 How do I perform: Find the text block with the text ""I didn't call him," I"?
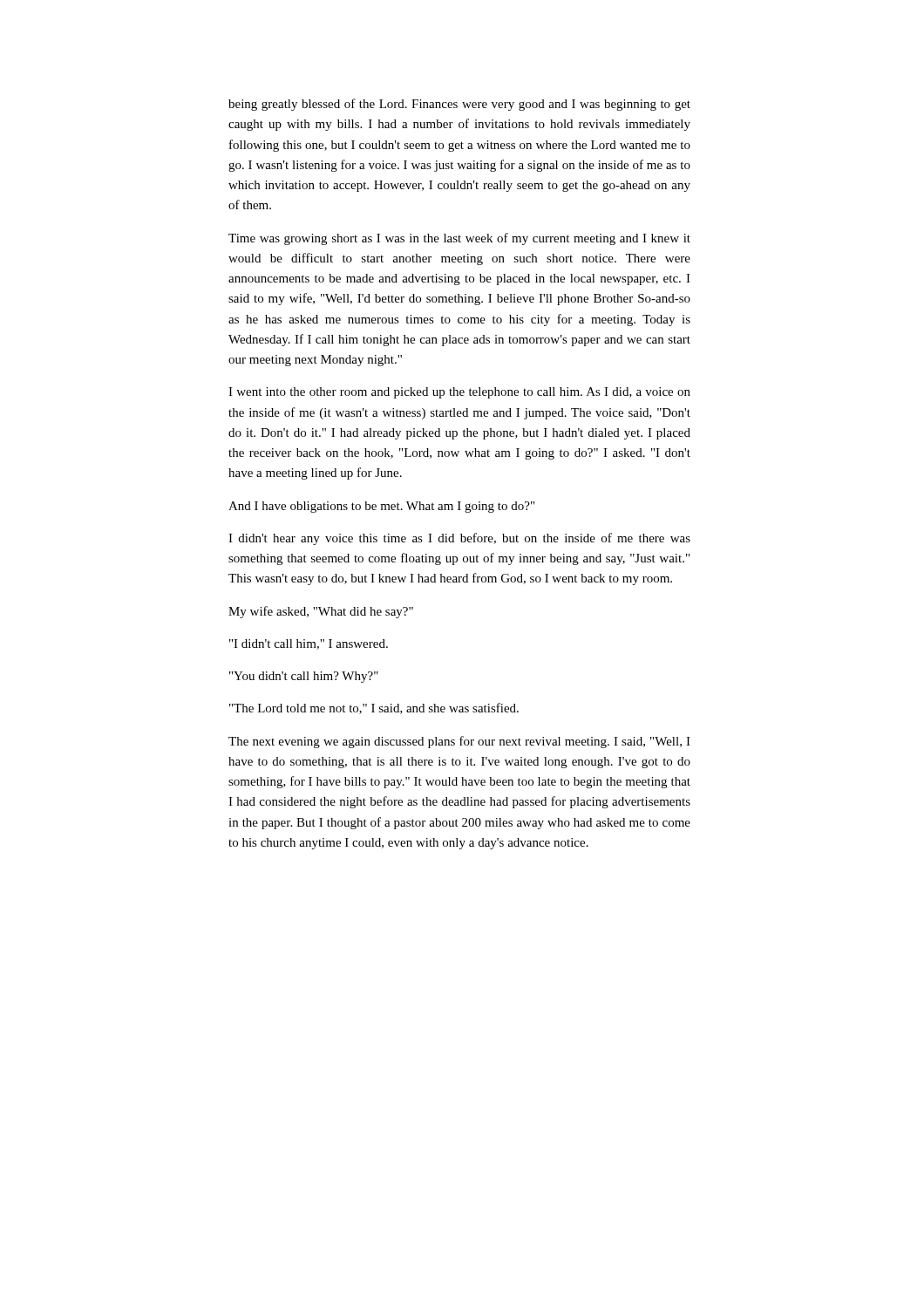(308, 643)
